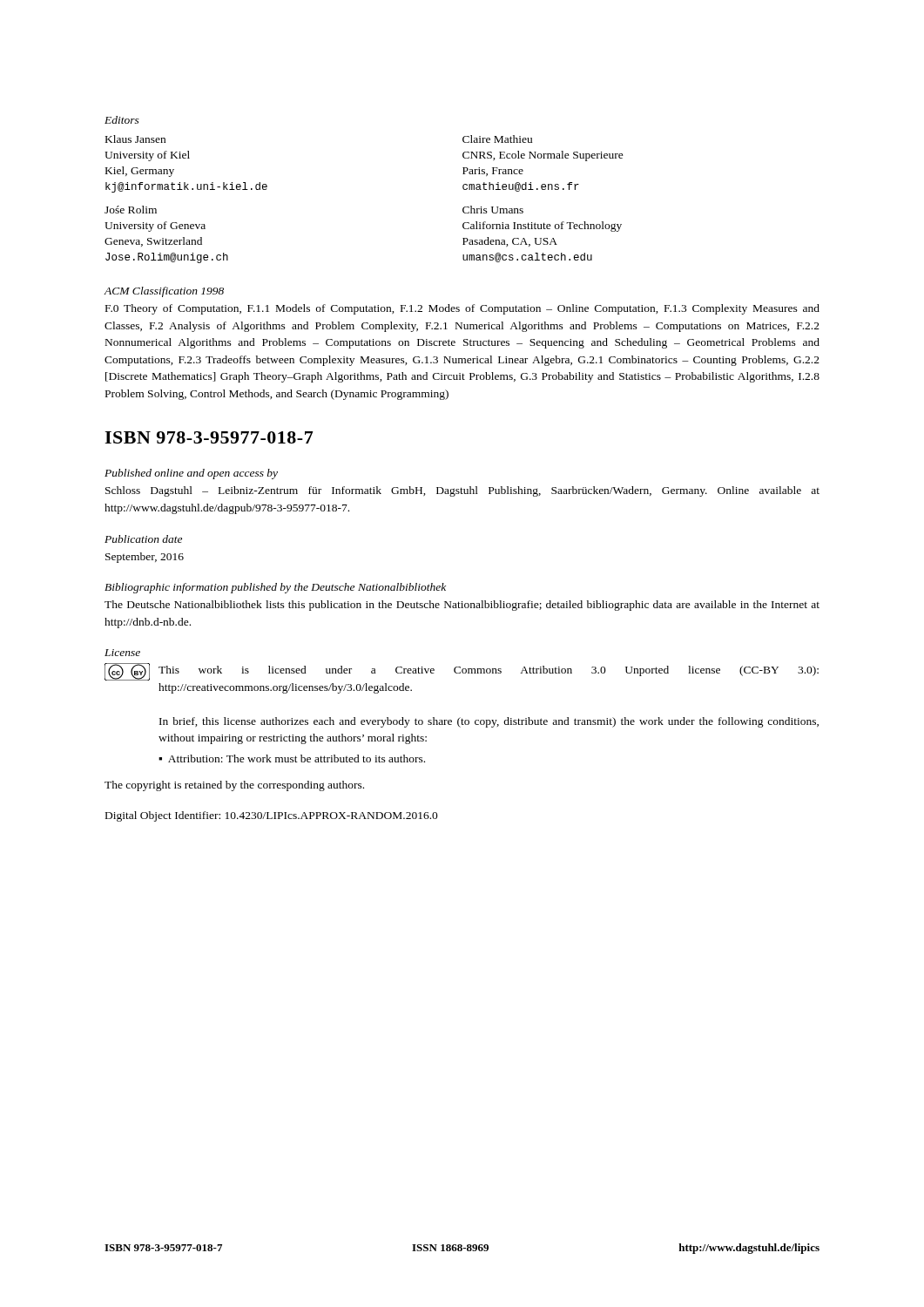This screenshot has height=1307, width=924.
Task: Click on the text block containing "Schloss Dagstuhl – Leibniz-Zentrum für Informatik"
Action: coord(462,499)
